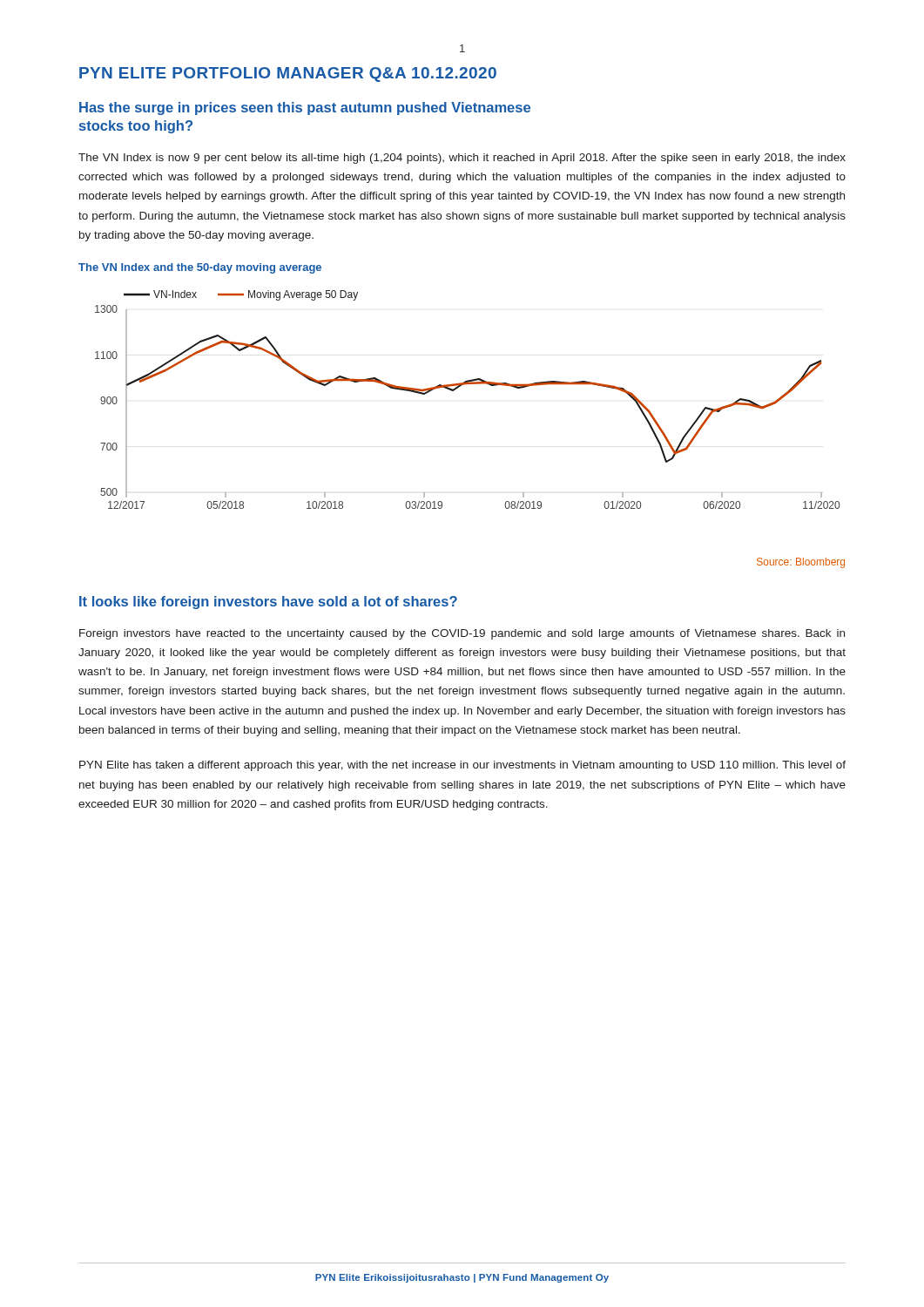Point to the block beginning "PYN Elite has taken"
This screenshot has width=924, height=1307.
(462, 784)
